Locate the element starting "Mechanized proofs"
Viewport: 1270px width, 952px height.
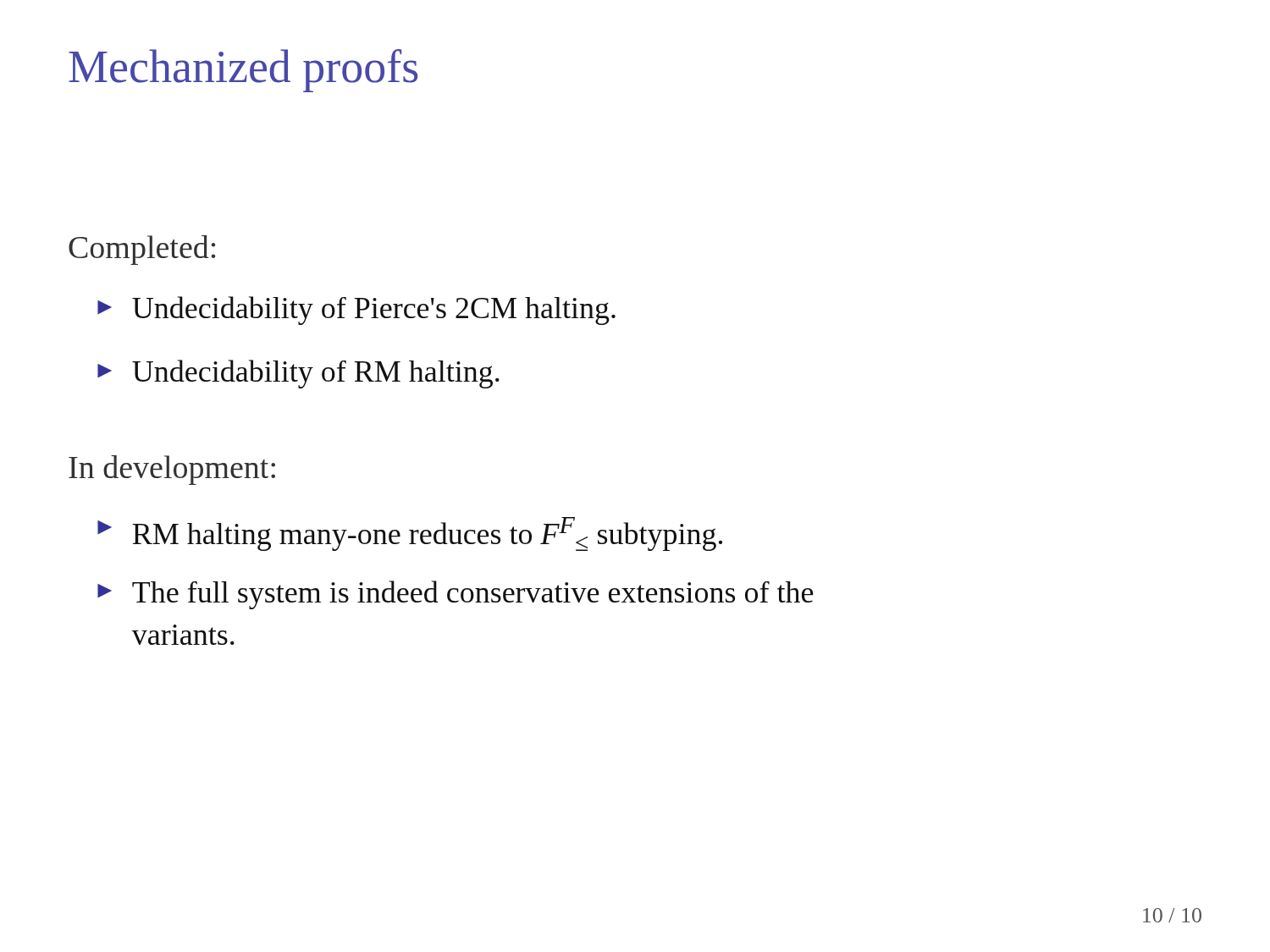pos(244,67)
